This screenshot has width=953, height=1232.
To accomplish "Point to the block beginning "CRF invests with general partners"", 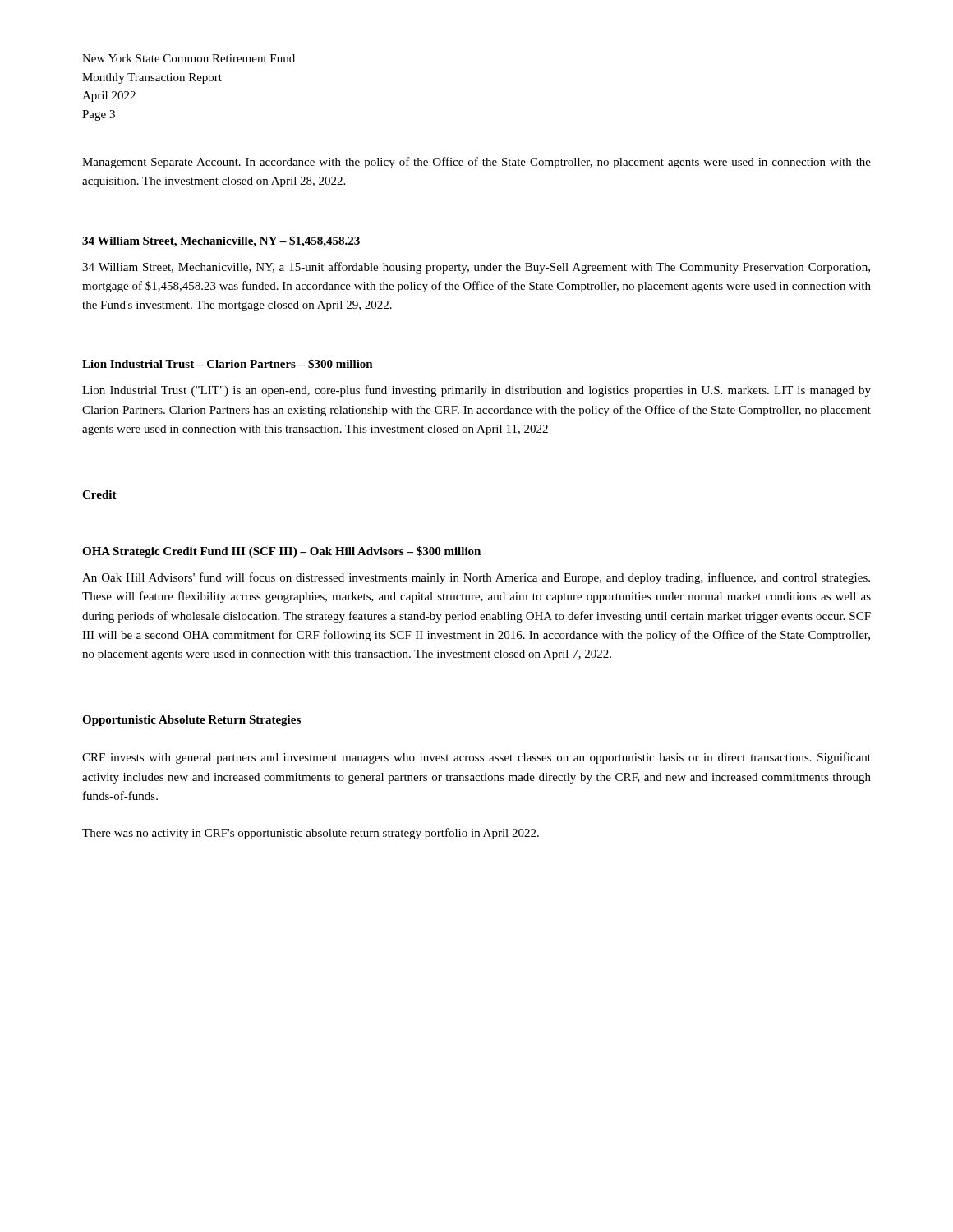I will [x=476, y=777].
